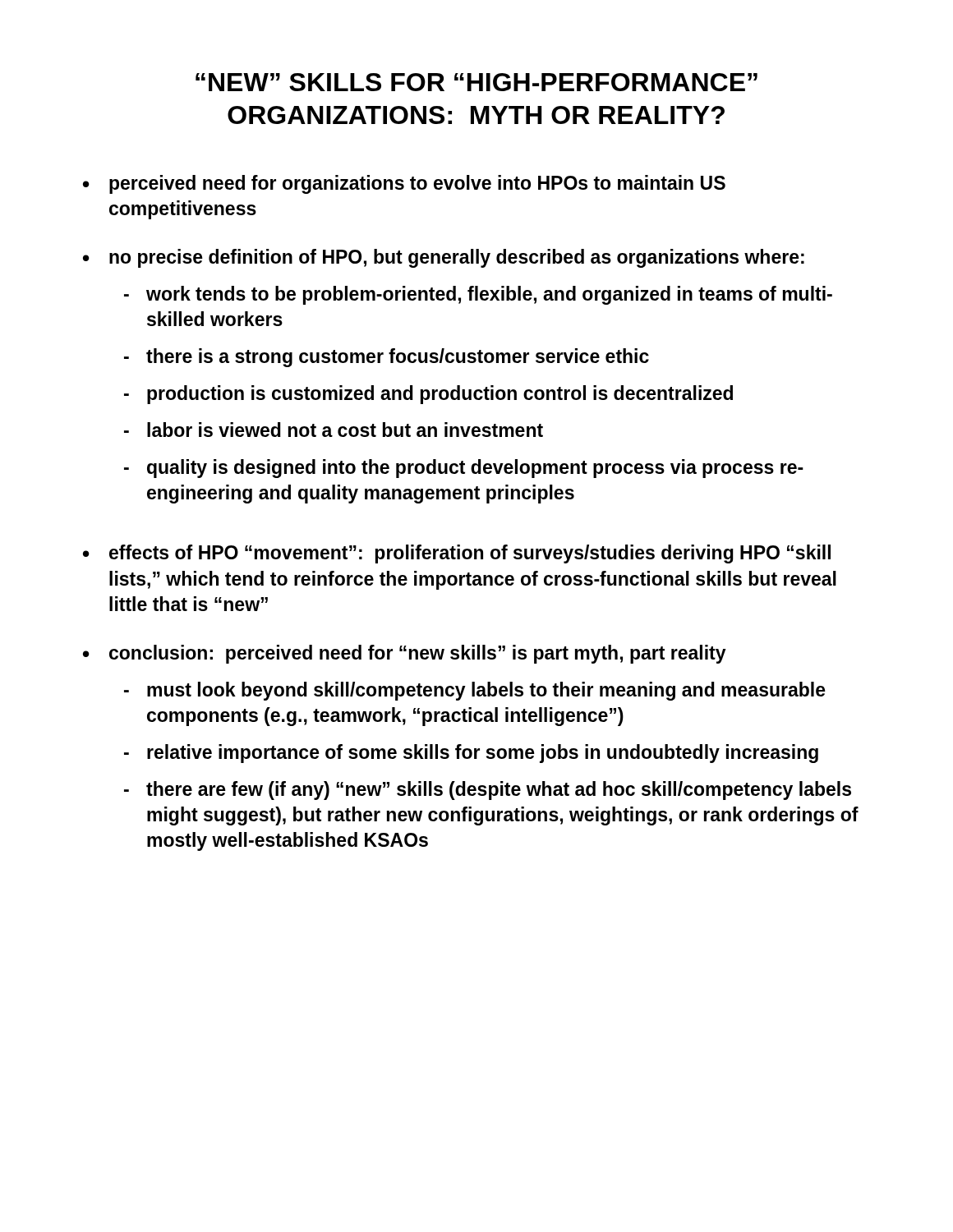Select the list item that says "• effects of HPO"
The image size is (953, 1232).
point(476,579)
